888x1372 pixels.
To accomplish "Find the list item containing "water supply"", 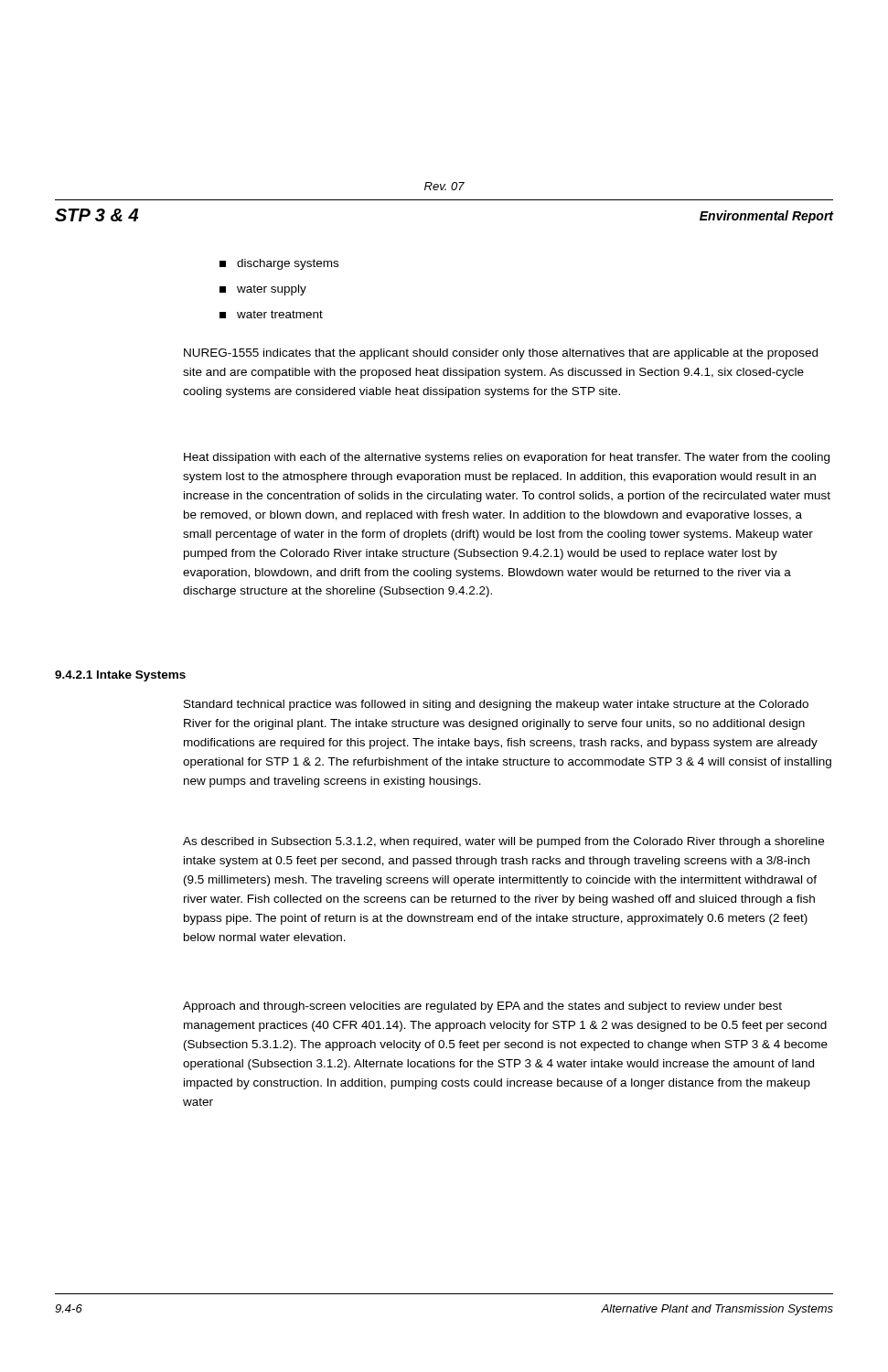I will pos(263,289).
